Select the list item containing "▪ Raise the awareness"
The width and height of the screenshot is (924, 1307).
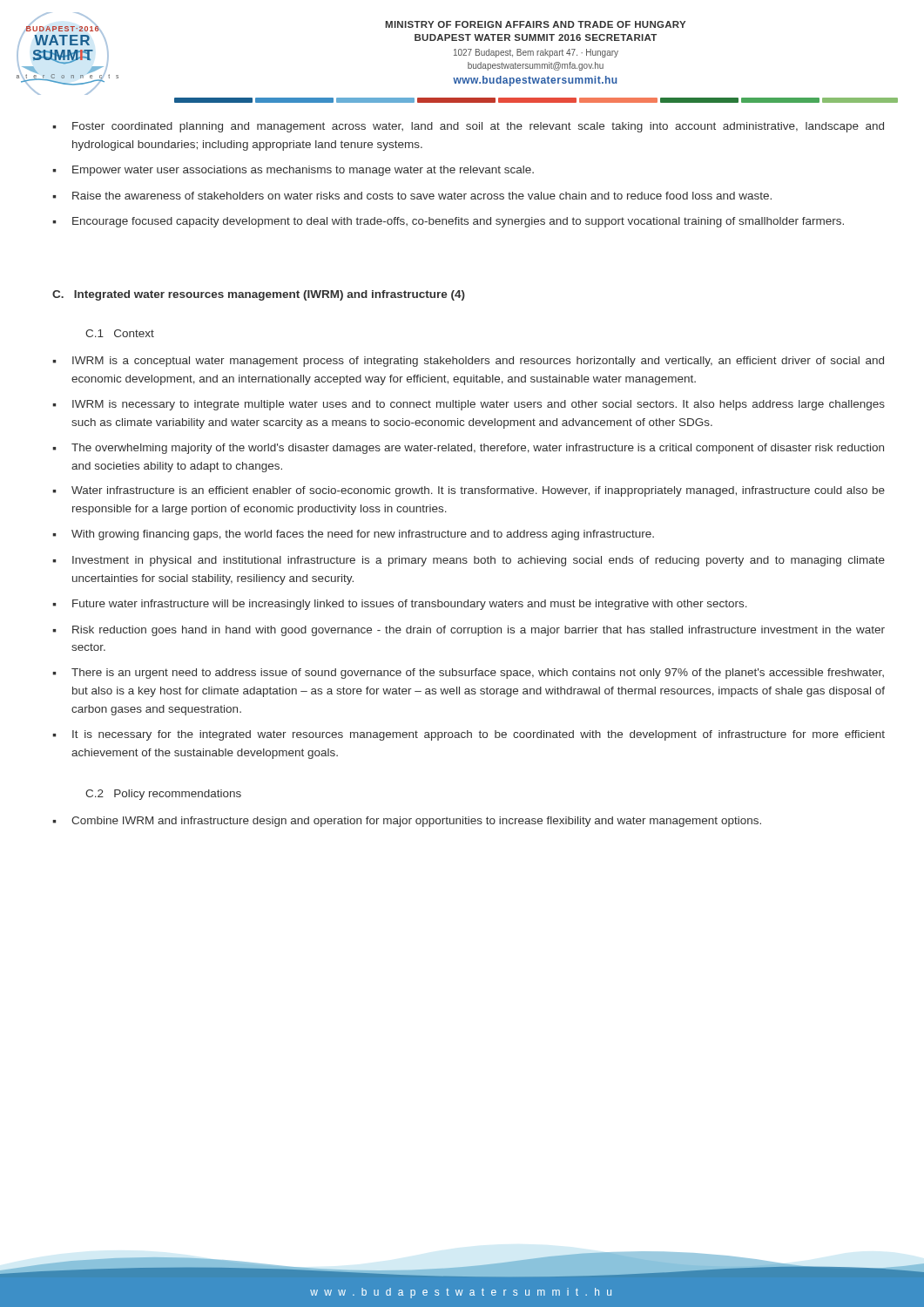click(469, 196)
